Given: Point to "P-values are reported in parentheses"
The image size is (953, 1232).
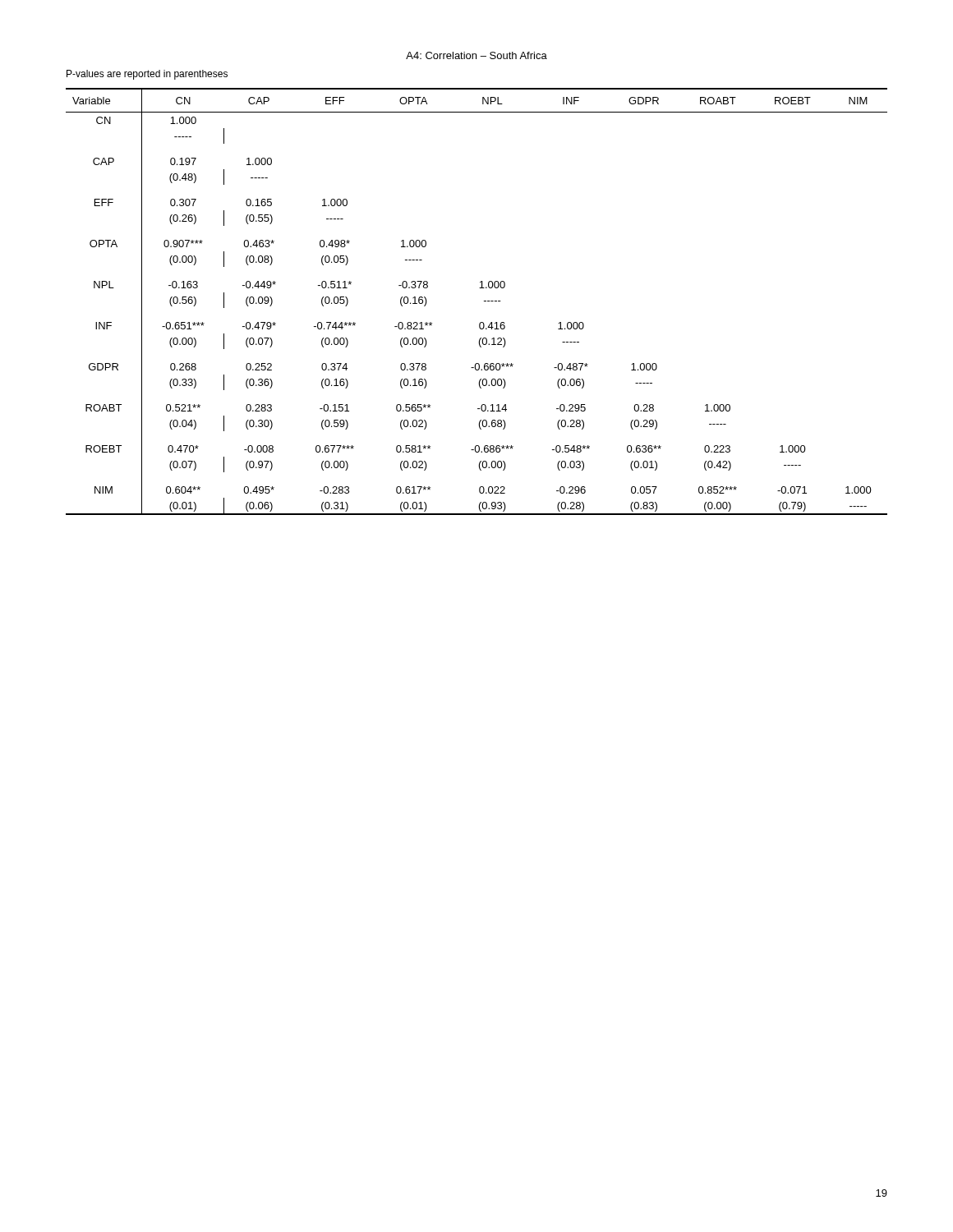Looking at the screenshot, I should [x=147, y=74].
